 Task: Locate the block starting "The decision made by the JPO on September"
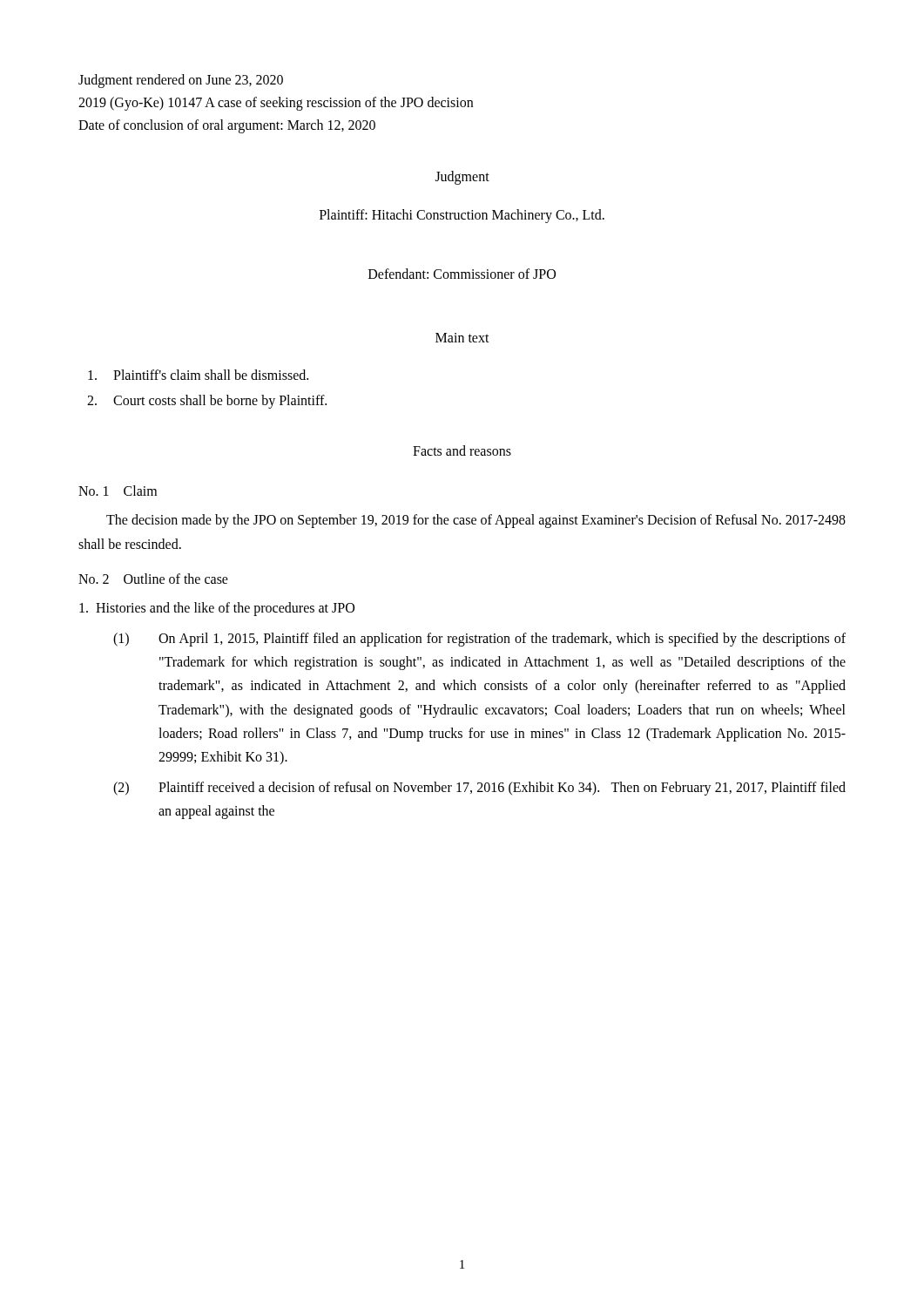pos(462,532)
